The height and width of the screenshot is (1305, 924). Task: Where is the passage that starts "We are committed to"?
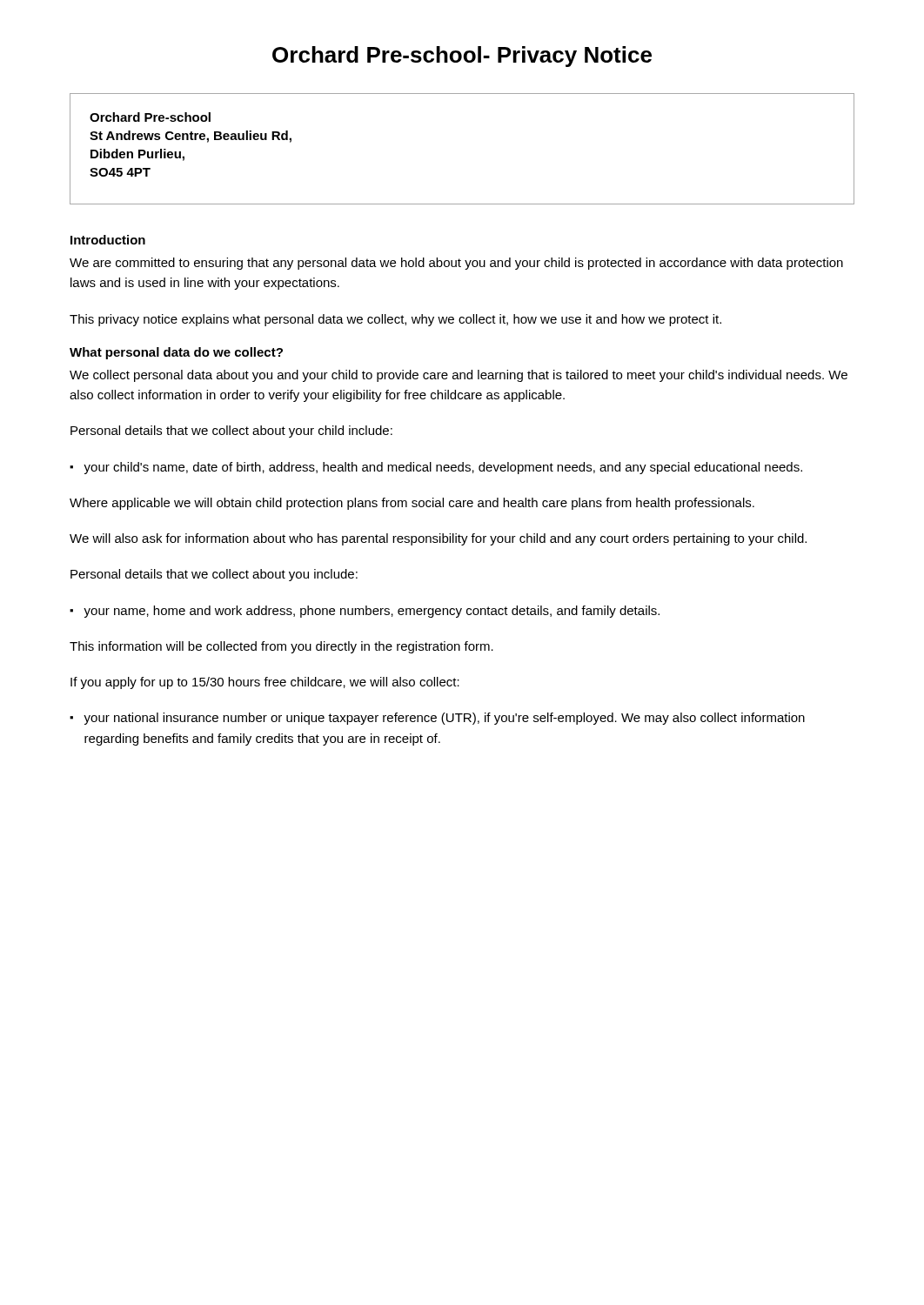coord(462,272)
